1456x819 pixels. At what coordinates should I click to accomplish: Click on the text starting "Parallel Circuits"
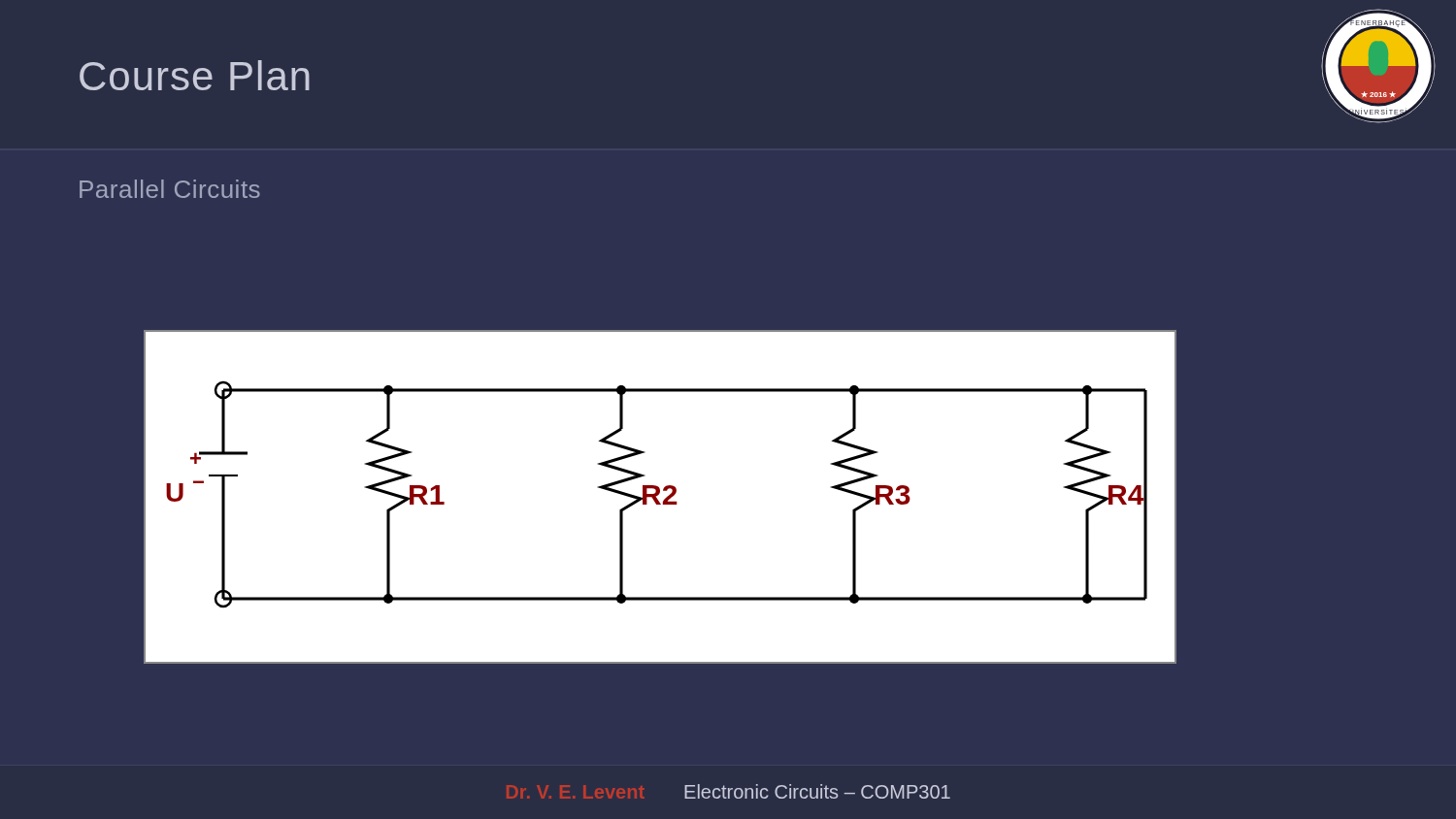[169, 189]
